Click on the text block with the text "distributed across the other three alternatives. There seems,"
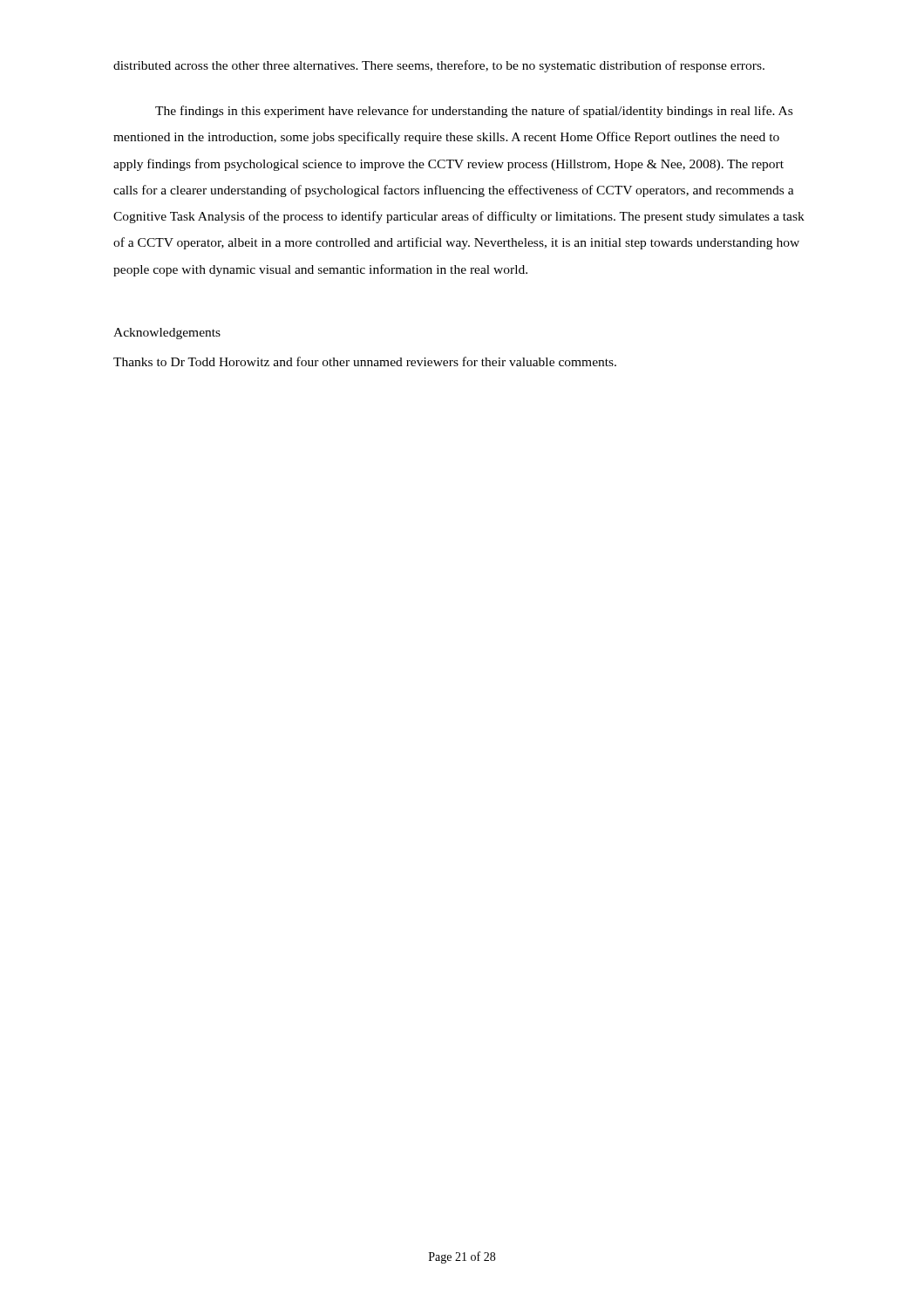The image size is (924, 1308). [x=462, y=167]
